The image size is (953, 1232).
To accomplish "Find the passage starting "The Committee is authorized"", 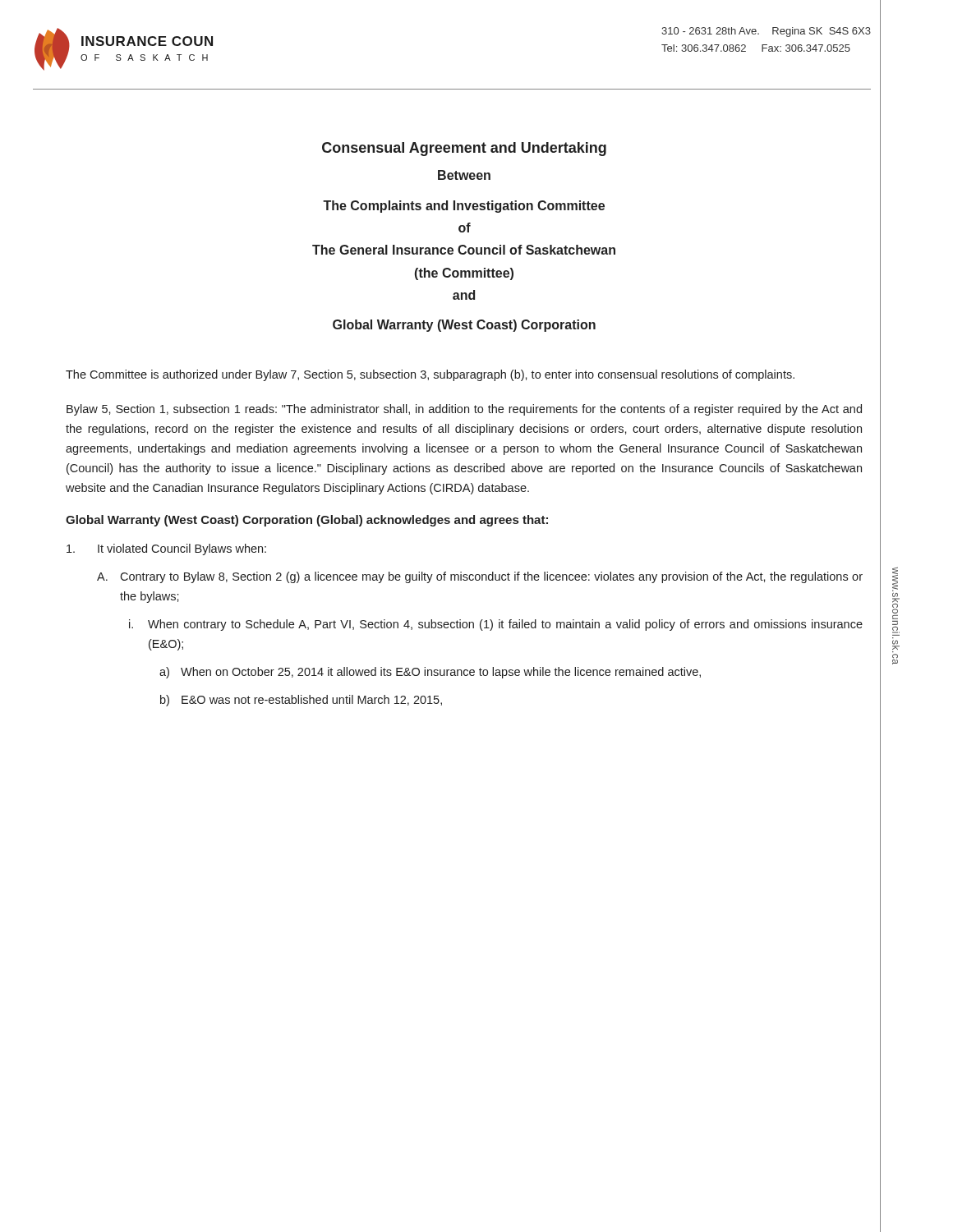I will tap(431, 374).
